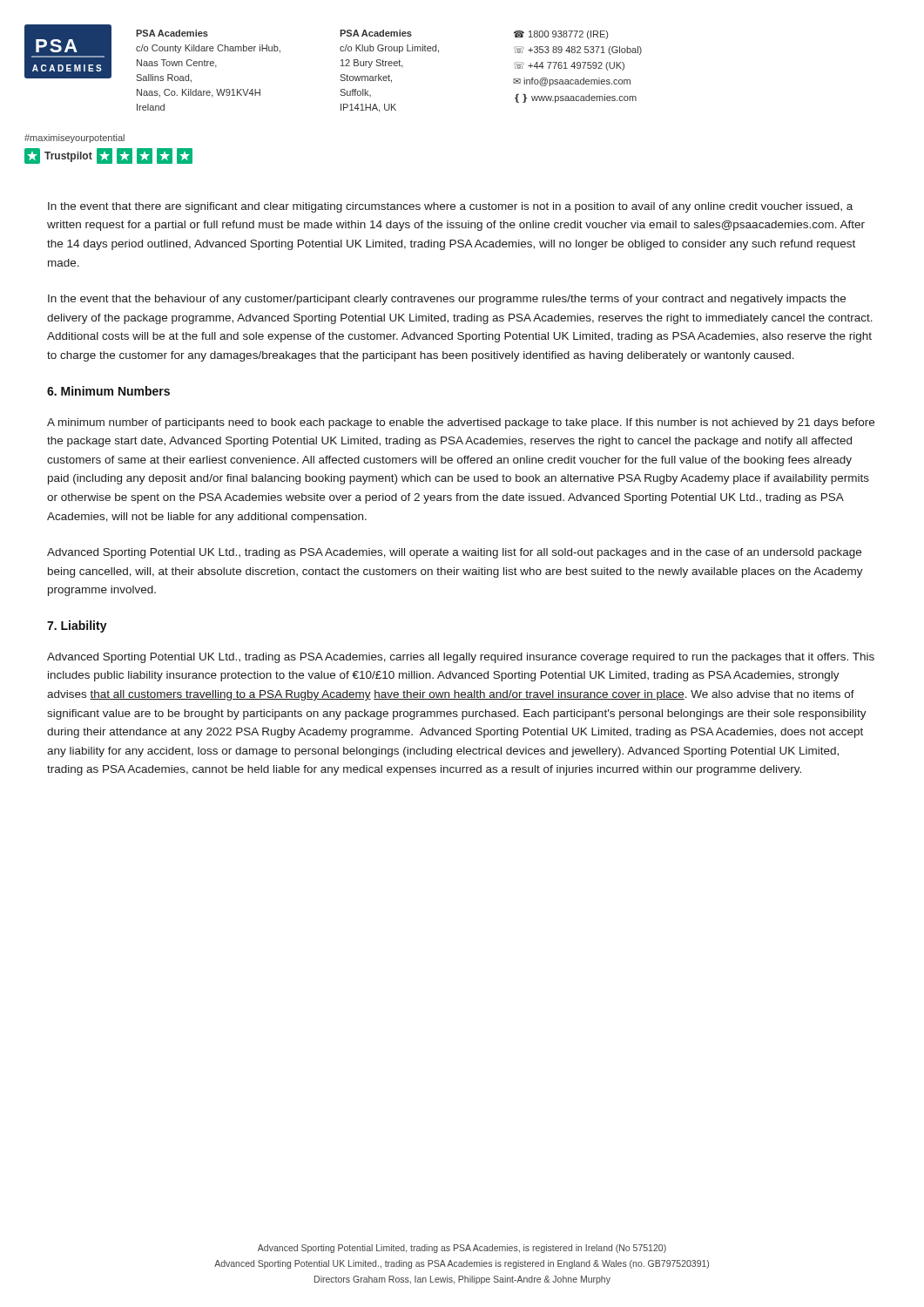Locate the text block starting "PSA Academies c/o Klub"

390,70
